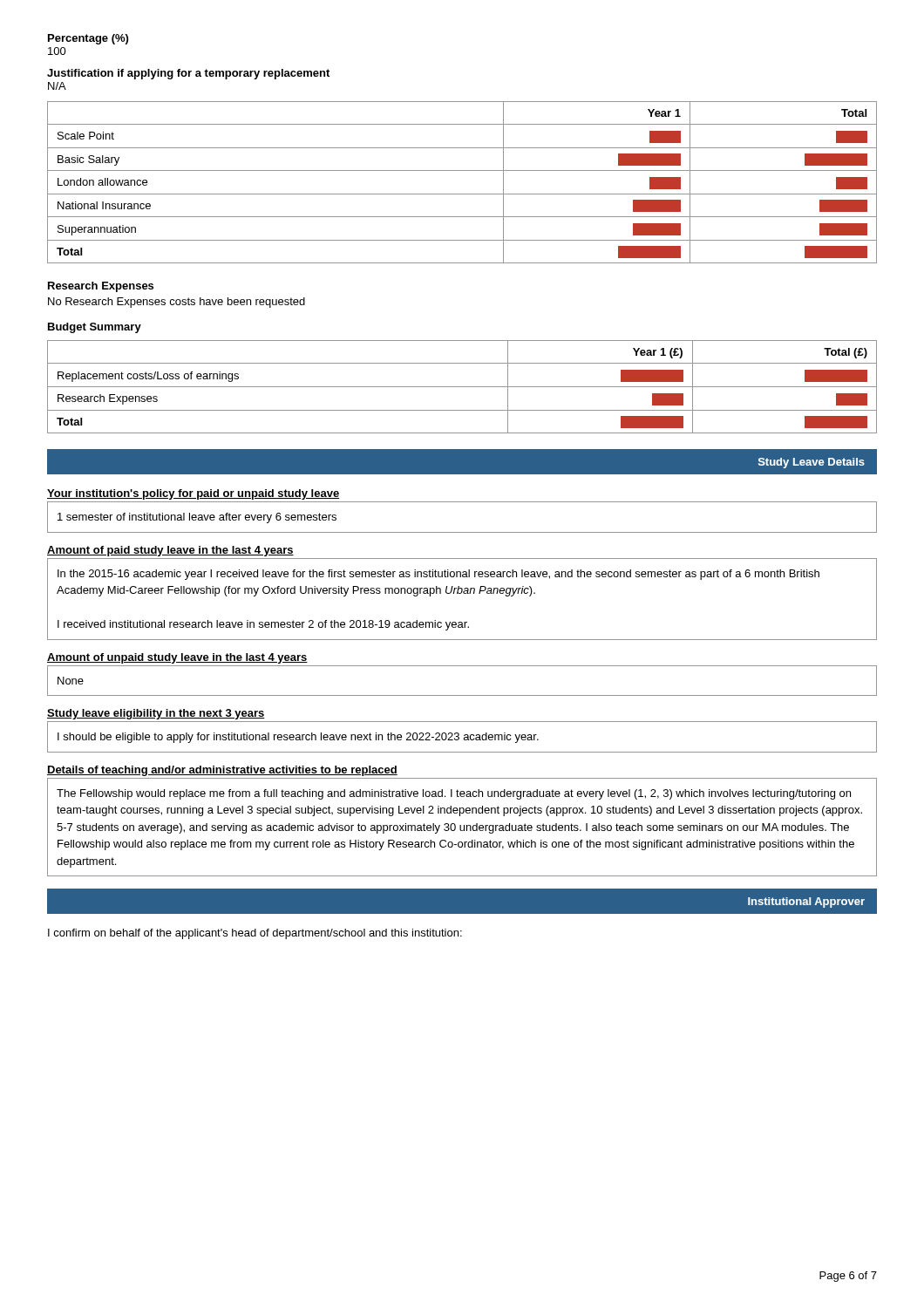The image size is (924, 1308).
Task: Locate the table with the text "Year 1 (£)"
Action: coord(462,387)
